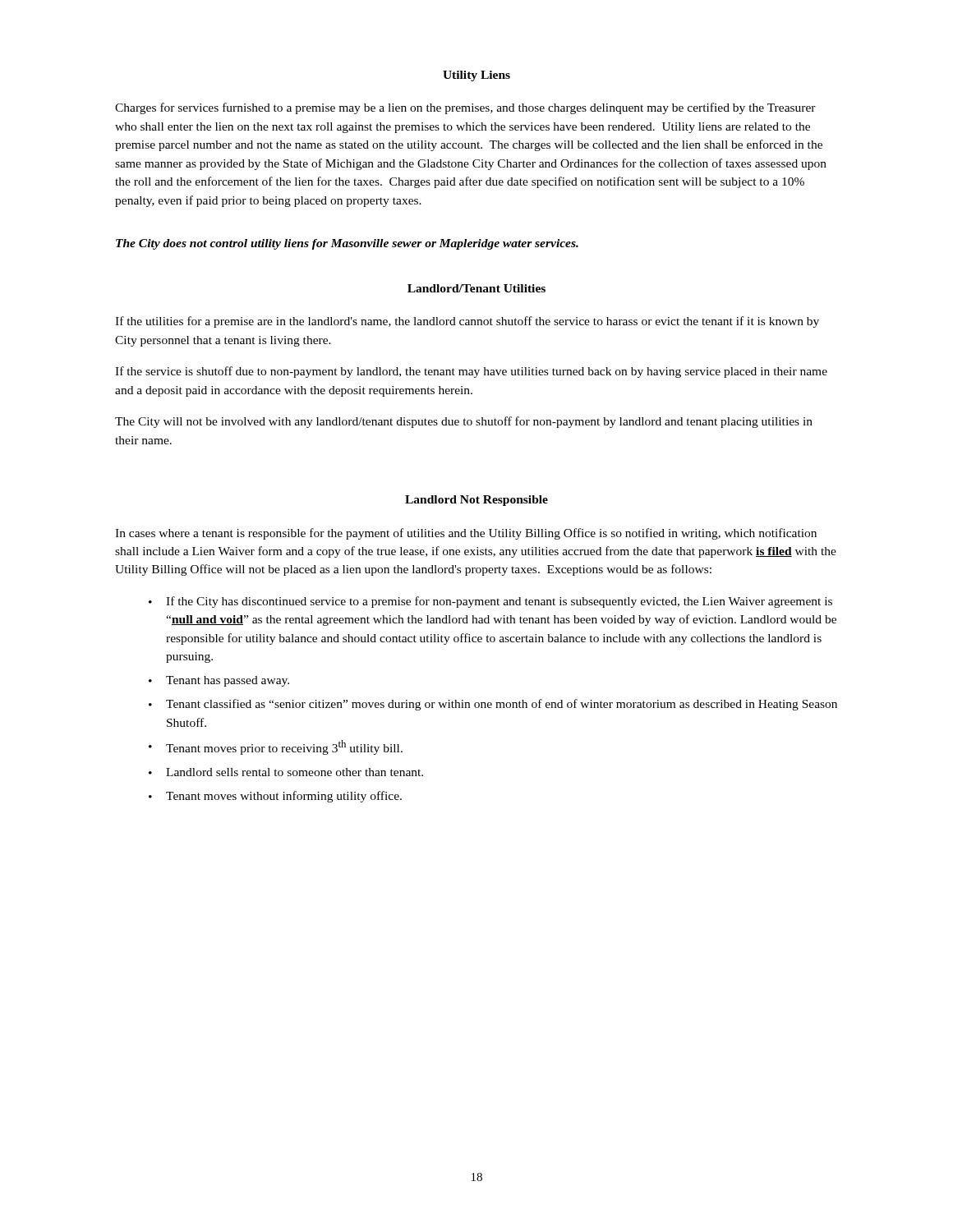
Task: Point to the block beginning "• If the City has discontinued"
Action: tap(493, 629)
